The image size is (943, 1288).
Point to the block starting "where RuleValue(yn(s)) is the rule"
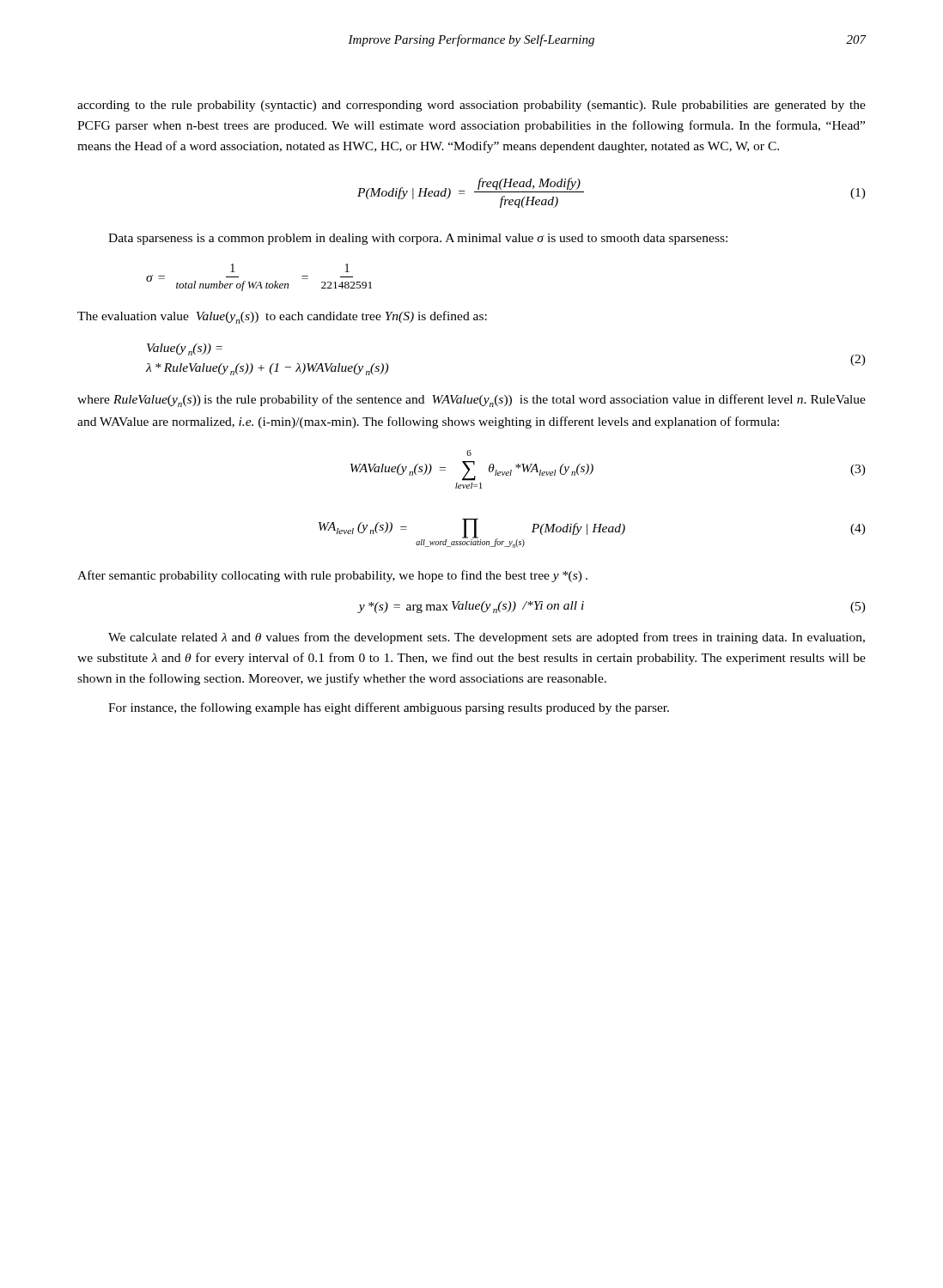[472, 410]
